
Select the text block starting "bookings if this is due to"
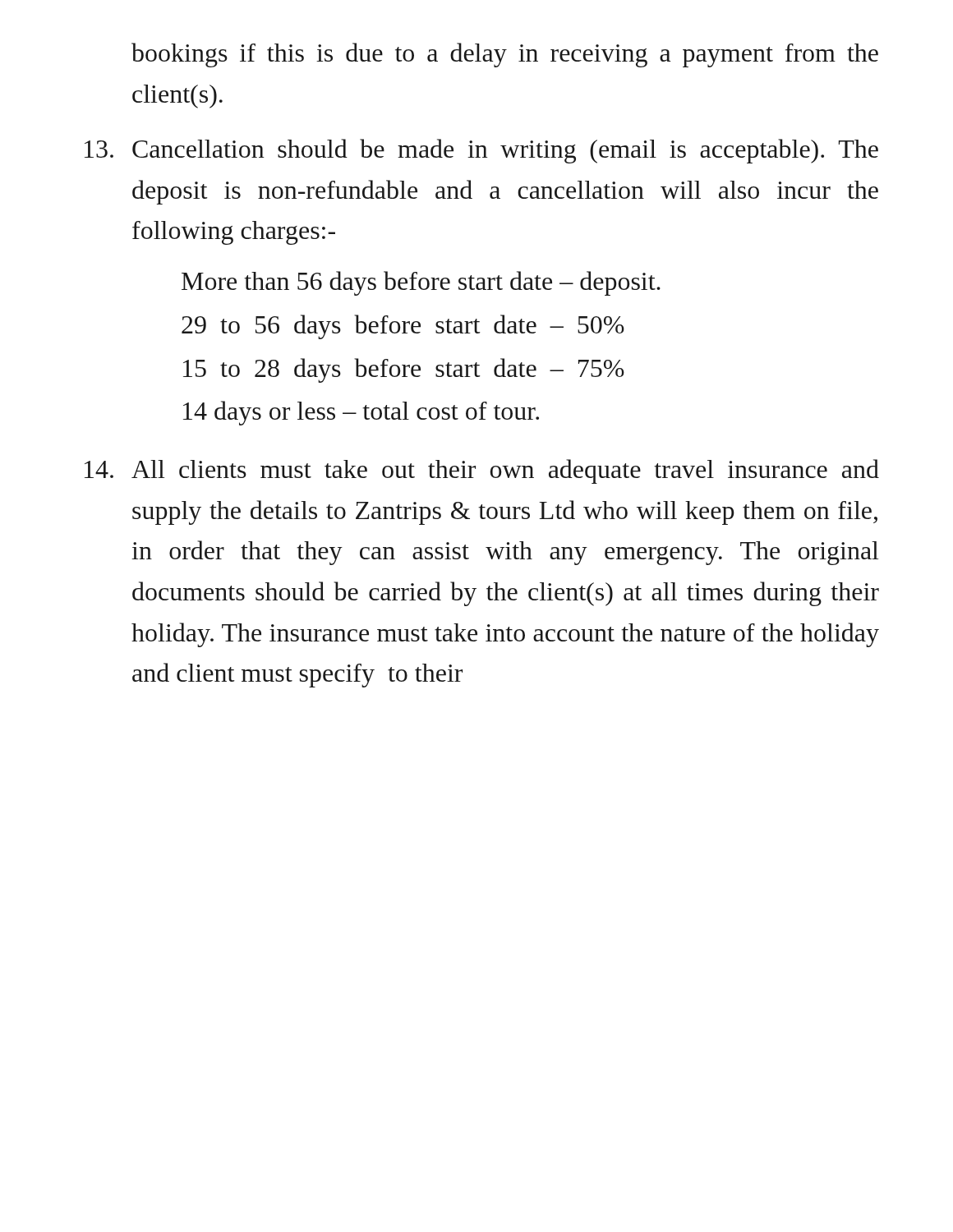505,73
